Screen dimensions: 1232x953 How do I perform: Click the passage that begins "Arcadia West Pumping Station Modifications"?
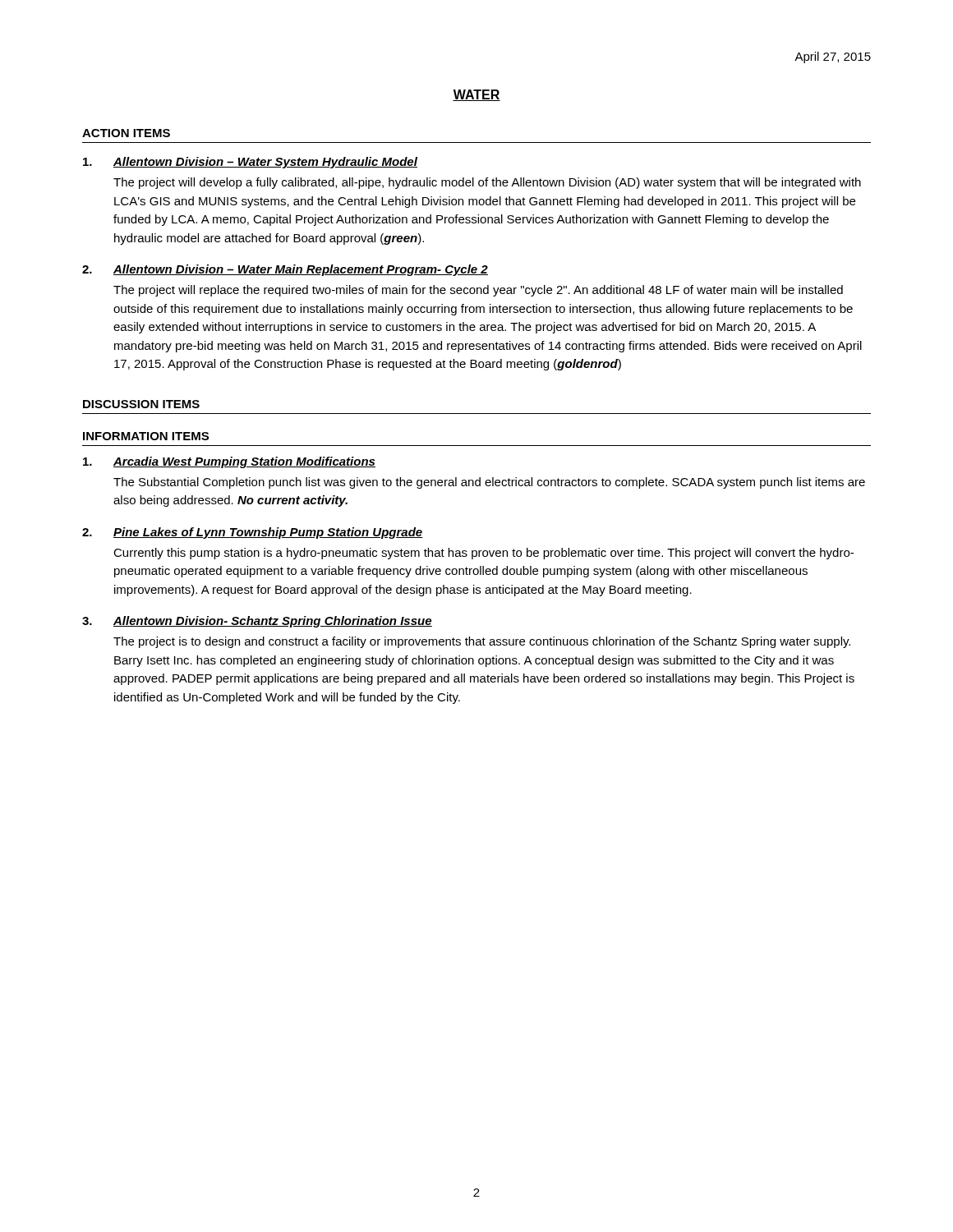476,482
